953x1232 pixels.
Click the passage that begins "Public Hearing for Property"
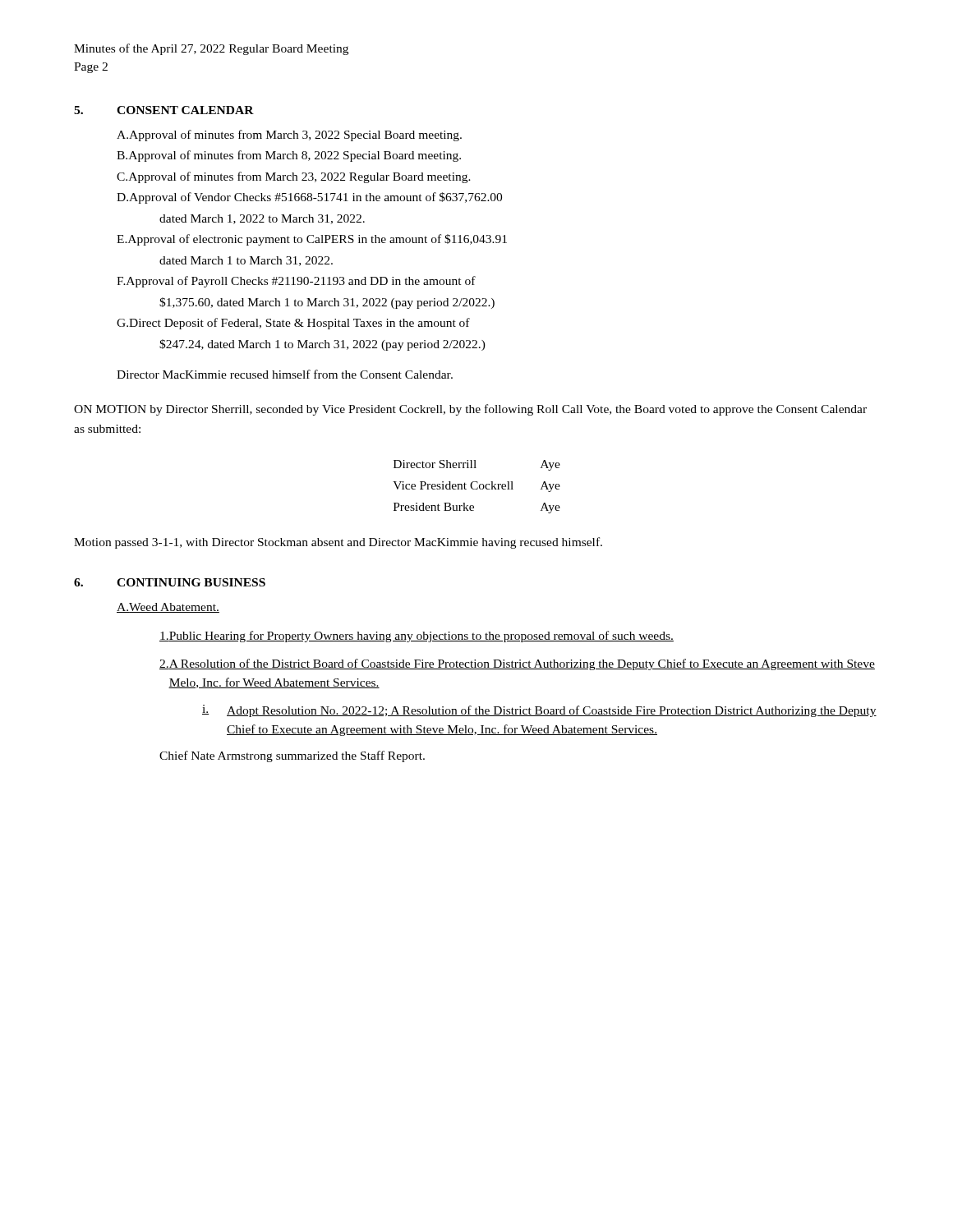click(476, 636)
